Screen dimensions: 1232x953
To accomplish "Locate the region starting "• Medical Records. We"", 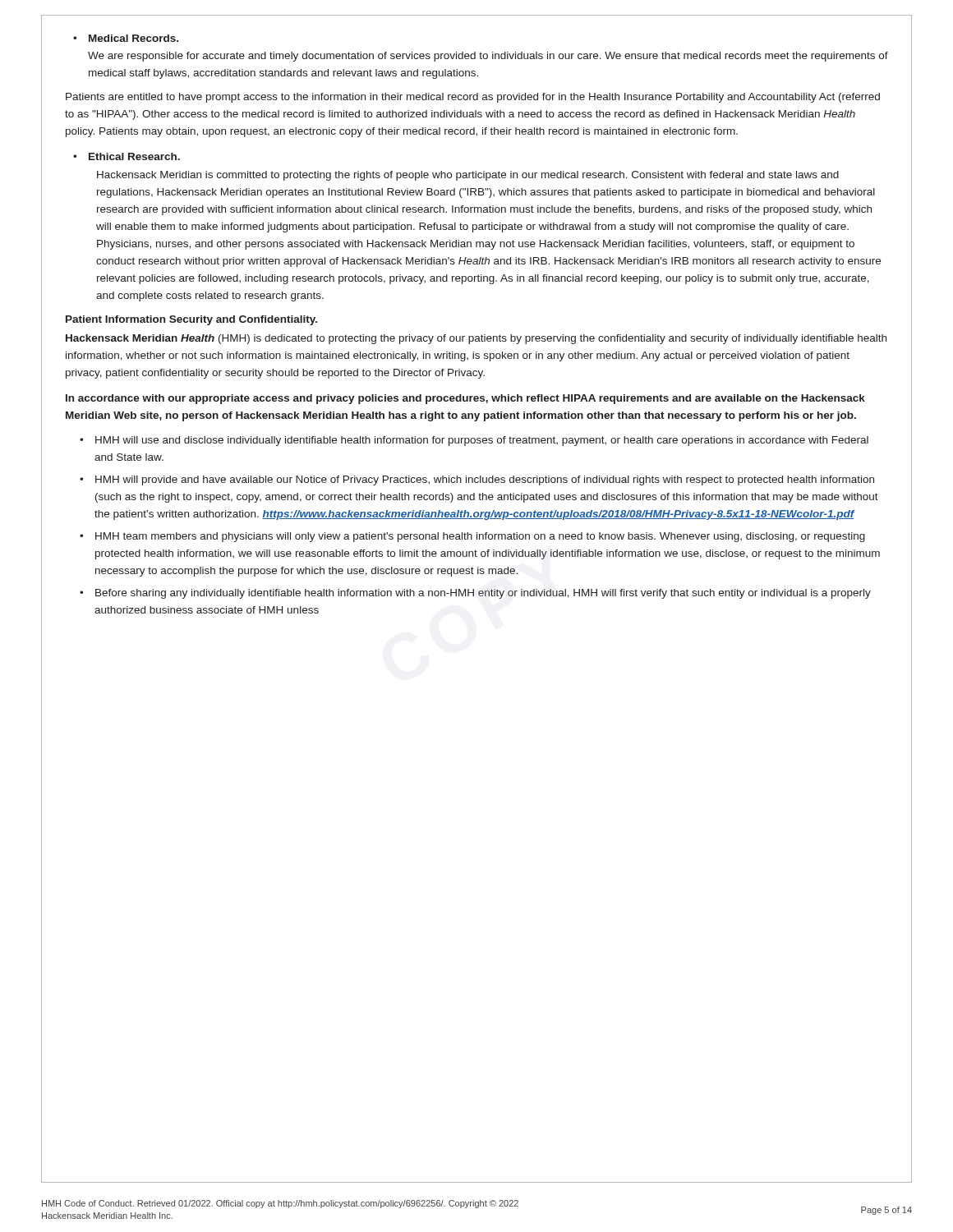I will tap(481, 56).
